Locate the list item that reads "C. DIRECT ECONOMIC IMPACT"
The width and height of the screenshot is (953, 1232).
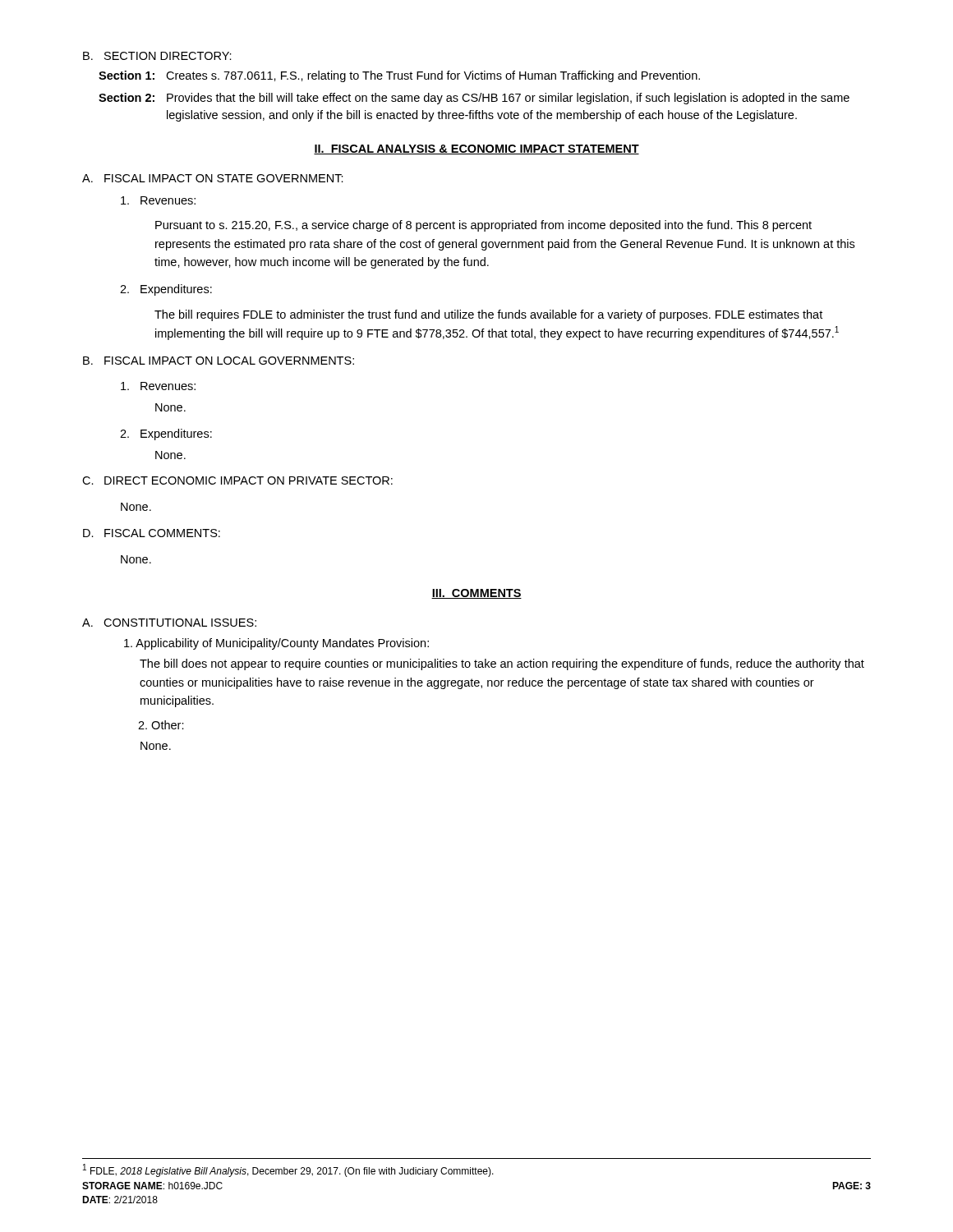click(237, 480)
